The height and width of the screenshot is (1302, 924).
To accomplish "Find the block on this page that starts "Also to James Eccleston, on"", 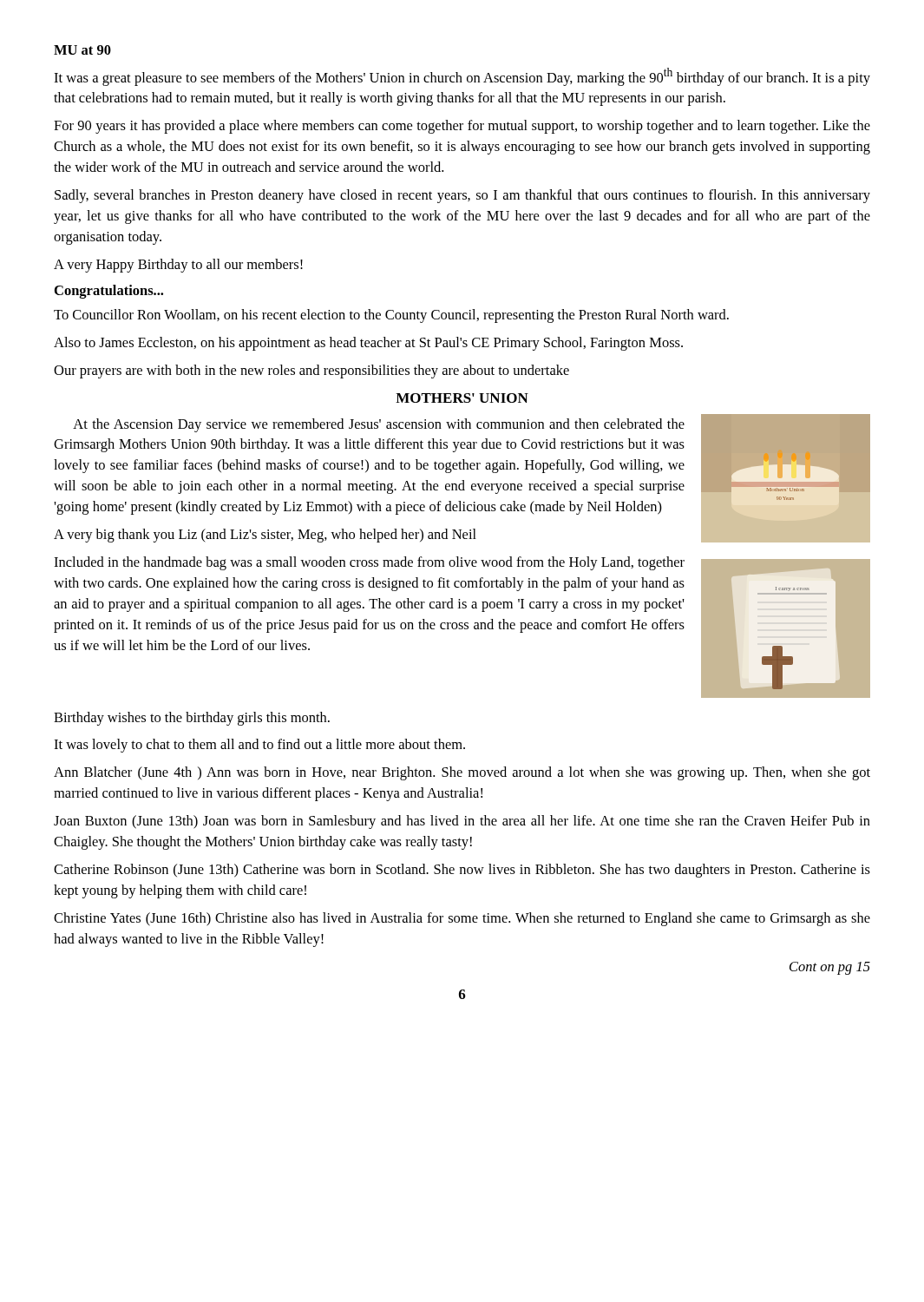I will point(462,343).
